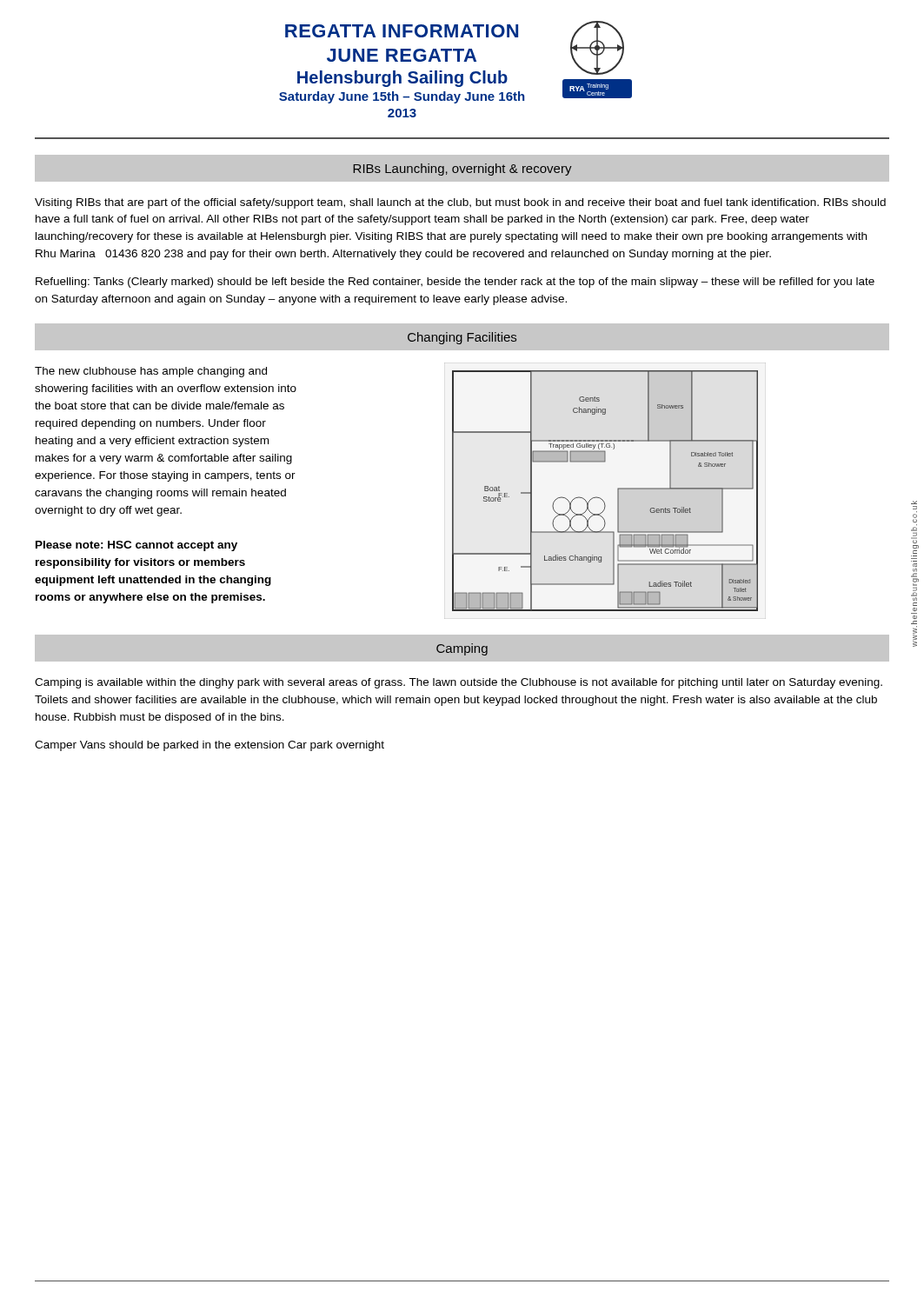Point to the block beginning "Visiting RIBs that are part"
This screenshot has height=1304, width=924.
pos(460,228)
